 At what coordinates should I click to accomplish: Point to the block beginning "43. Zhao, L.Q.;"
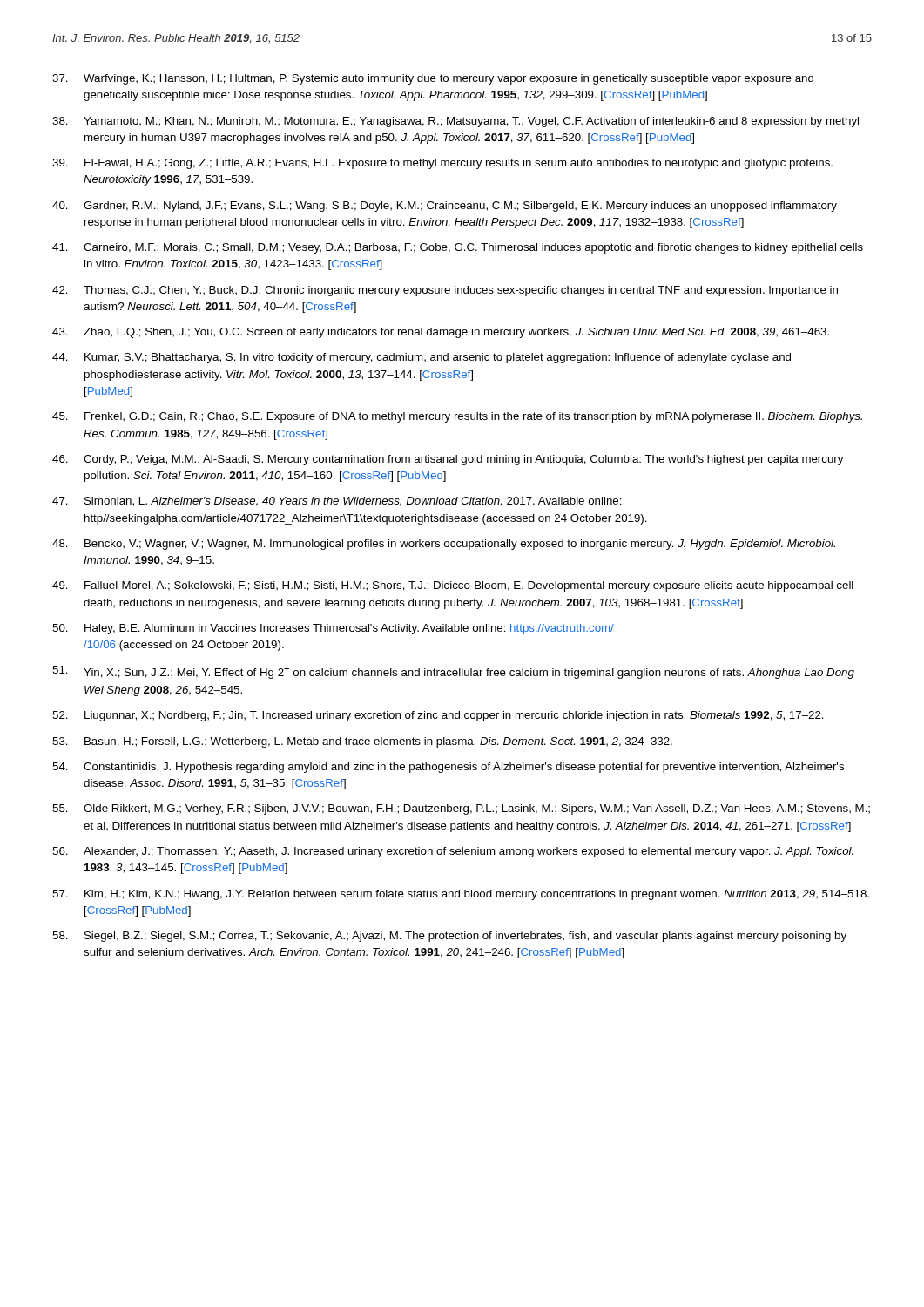tap(462, 332)
